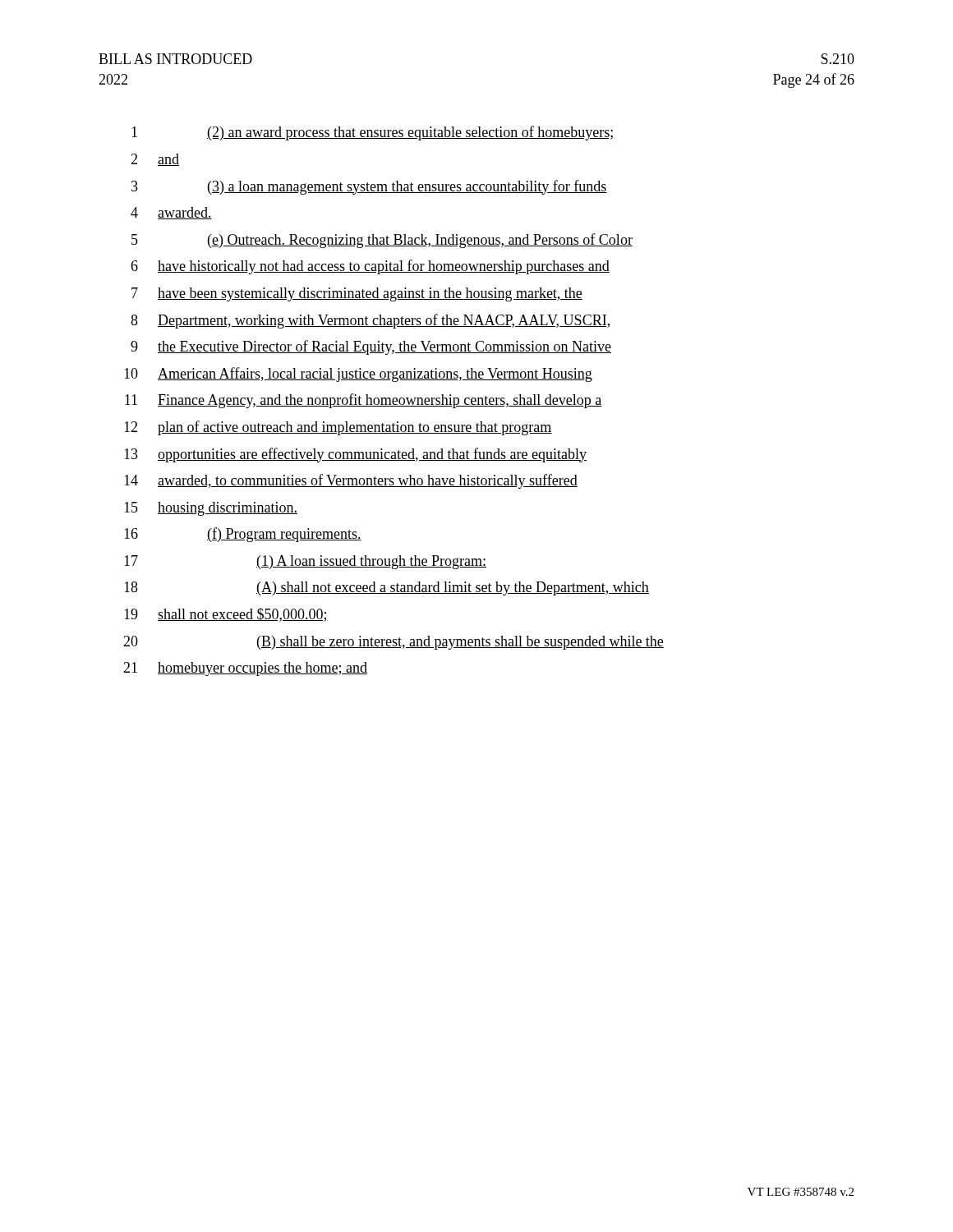Image resolution: width=953 pixels, height=1232 pixels.
Task: Click where it says "19 shall not exceed $50,000.00;"
Action: 226,615
